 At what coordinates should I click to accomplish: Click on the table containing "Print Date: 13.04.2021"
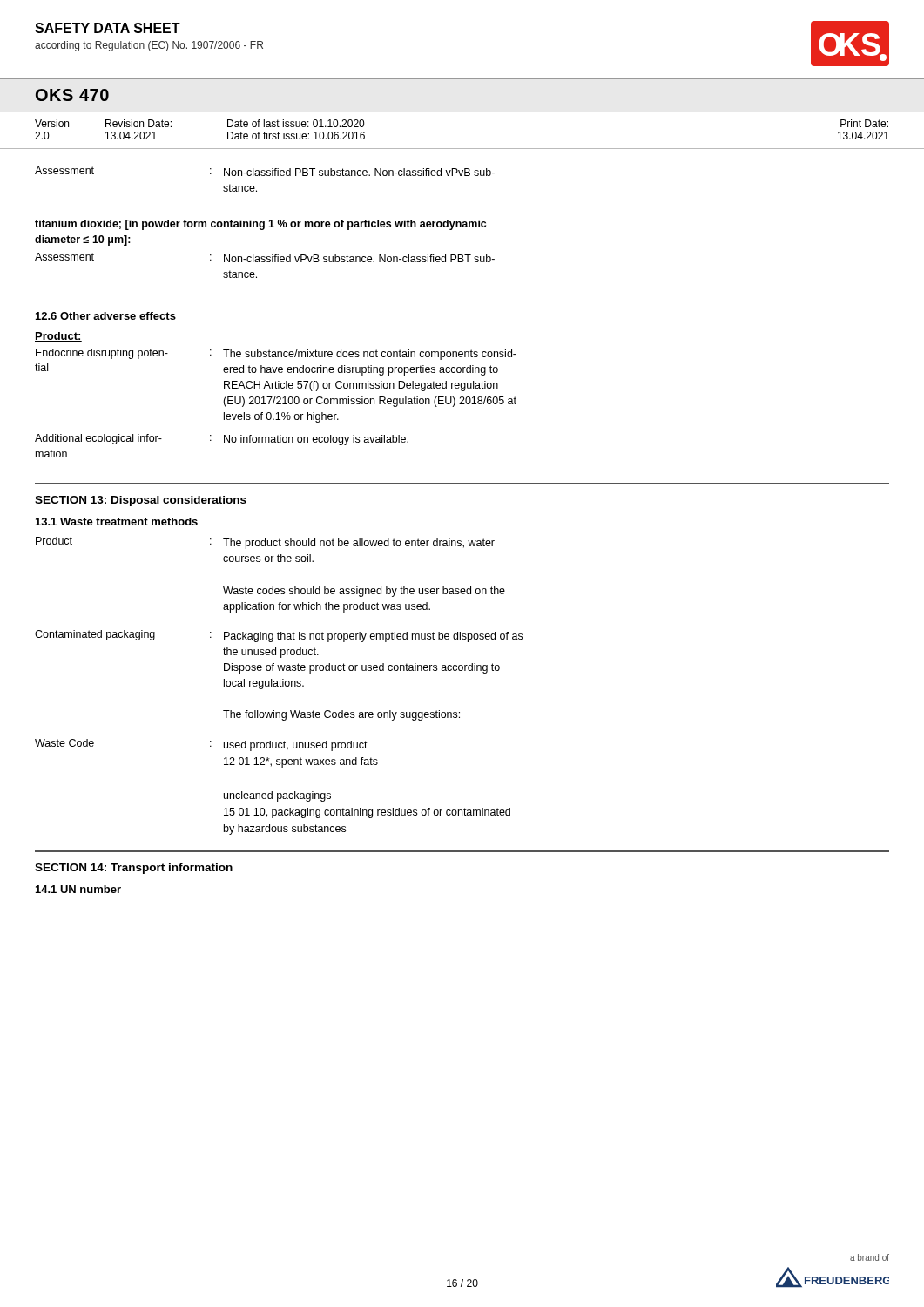pyautogui.click(x=462, y=130)
